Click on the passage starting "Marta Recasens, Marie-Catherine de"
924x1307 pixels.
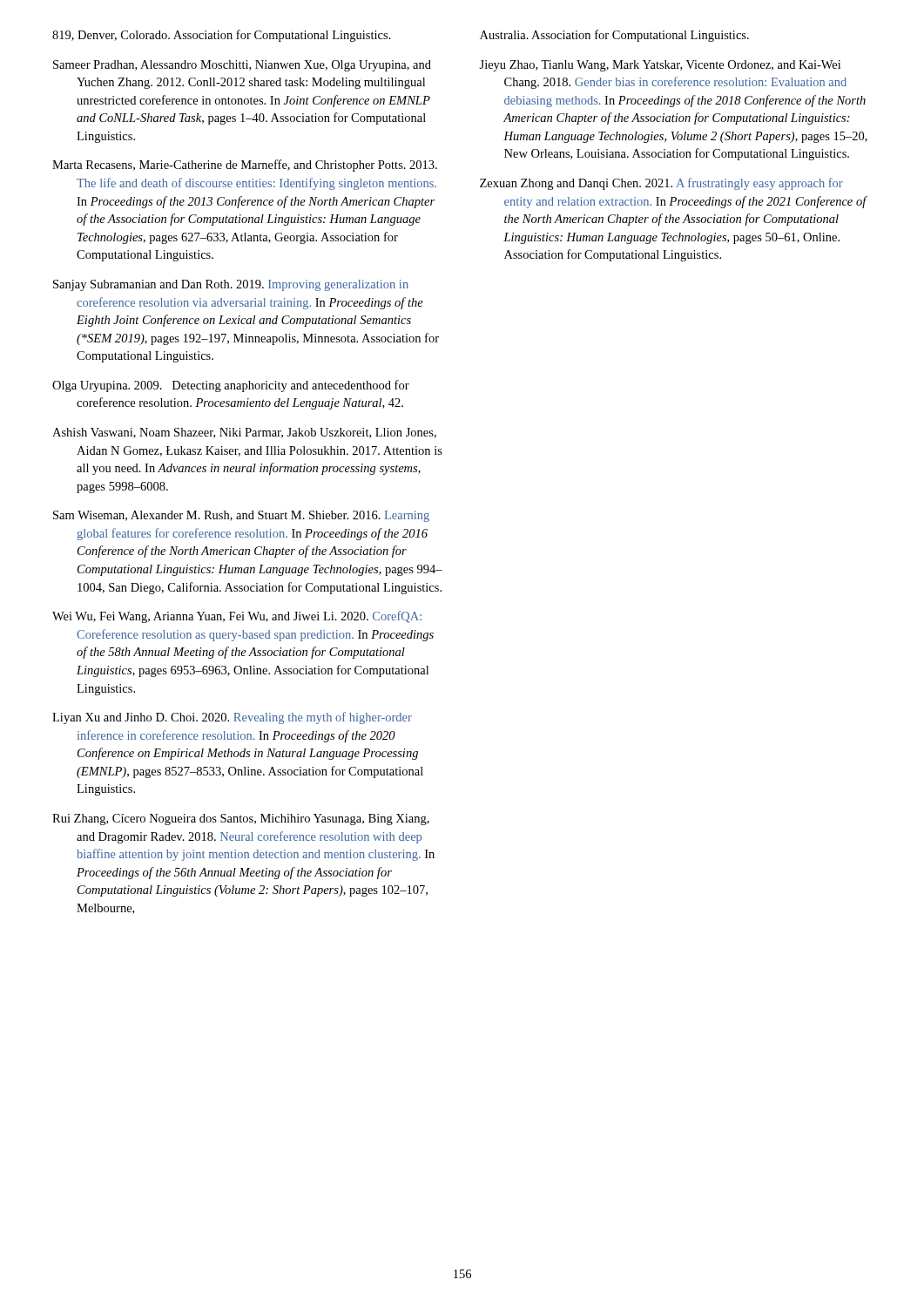click(245, 210)
